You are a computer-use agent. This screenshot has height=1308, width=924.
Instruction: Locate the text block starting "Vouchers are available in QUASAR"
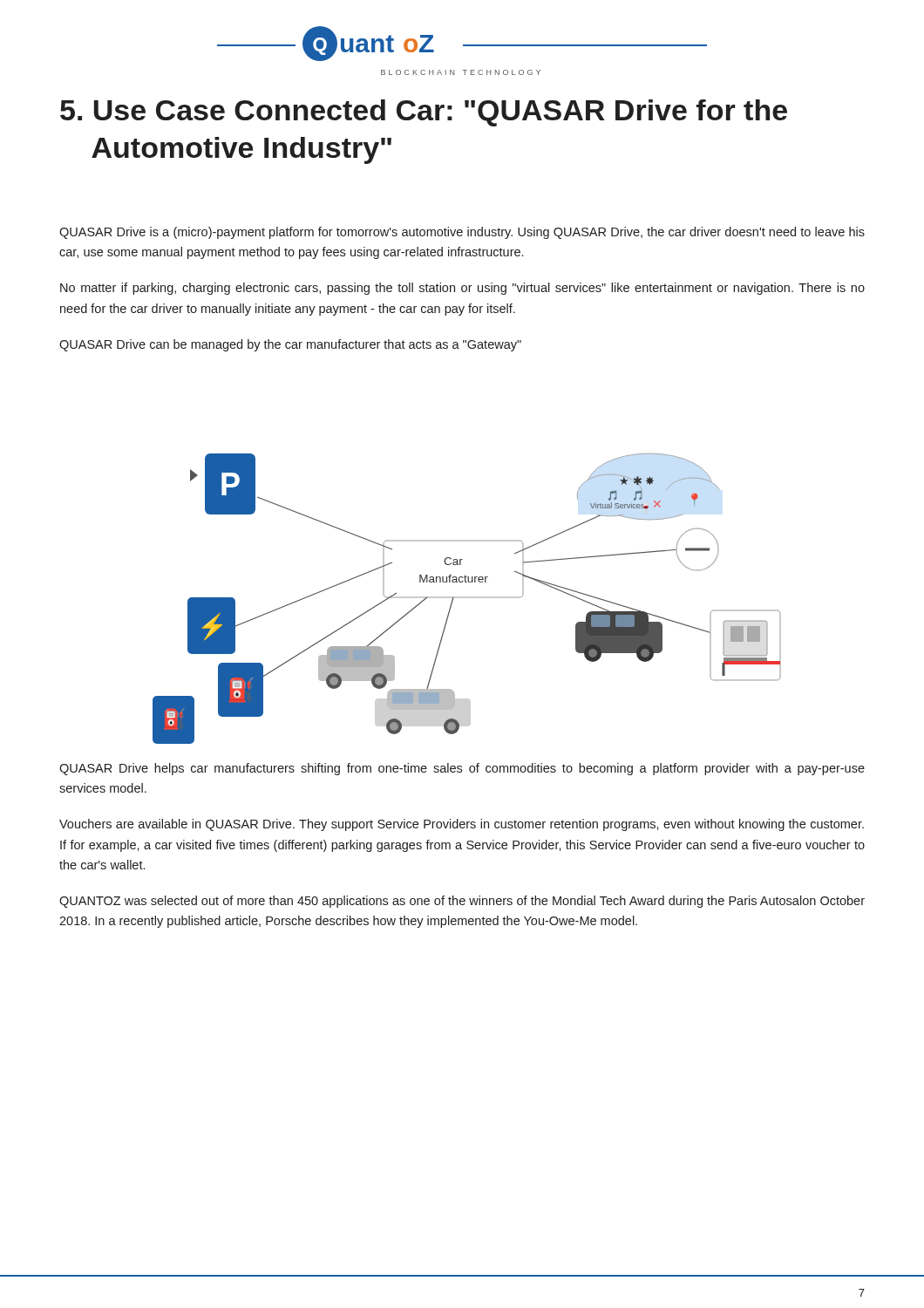pos(462,845)
